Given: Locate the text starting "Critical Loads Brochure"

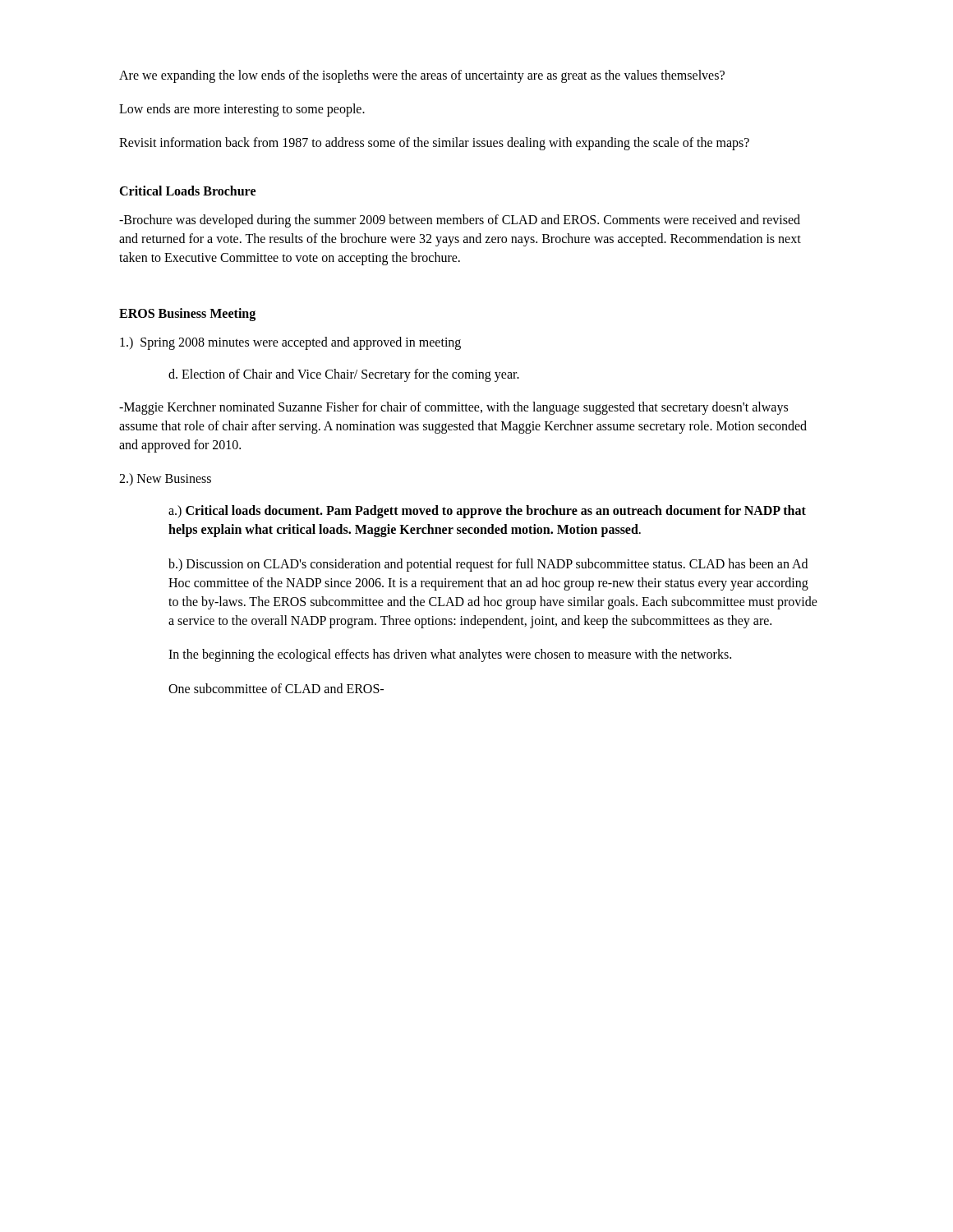Looking at the screenshot, I should click(187, 191).
